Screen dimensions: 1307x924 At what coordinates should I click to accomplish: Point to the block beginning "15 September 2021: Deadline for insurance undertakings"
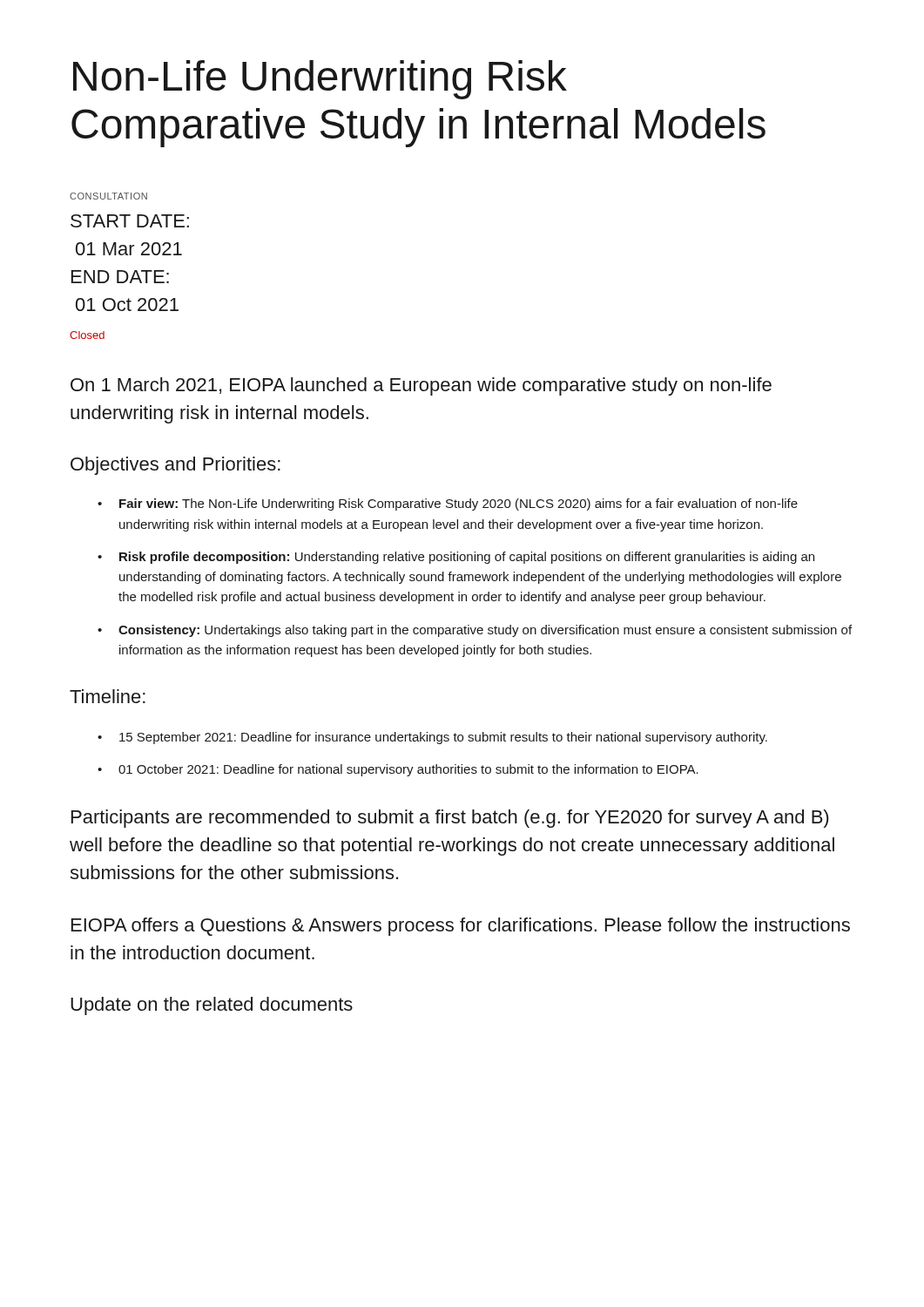[x=443, y=737]
